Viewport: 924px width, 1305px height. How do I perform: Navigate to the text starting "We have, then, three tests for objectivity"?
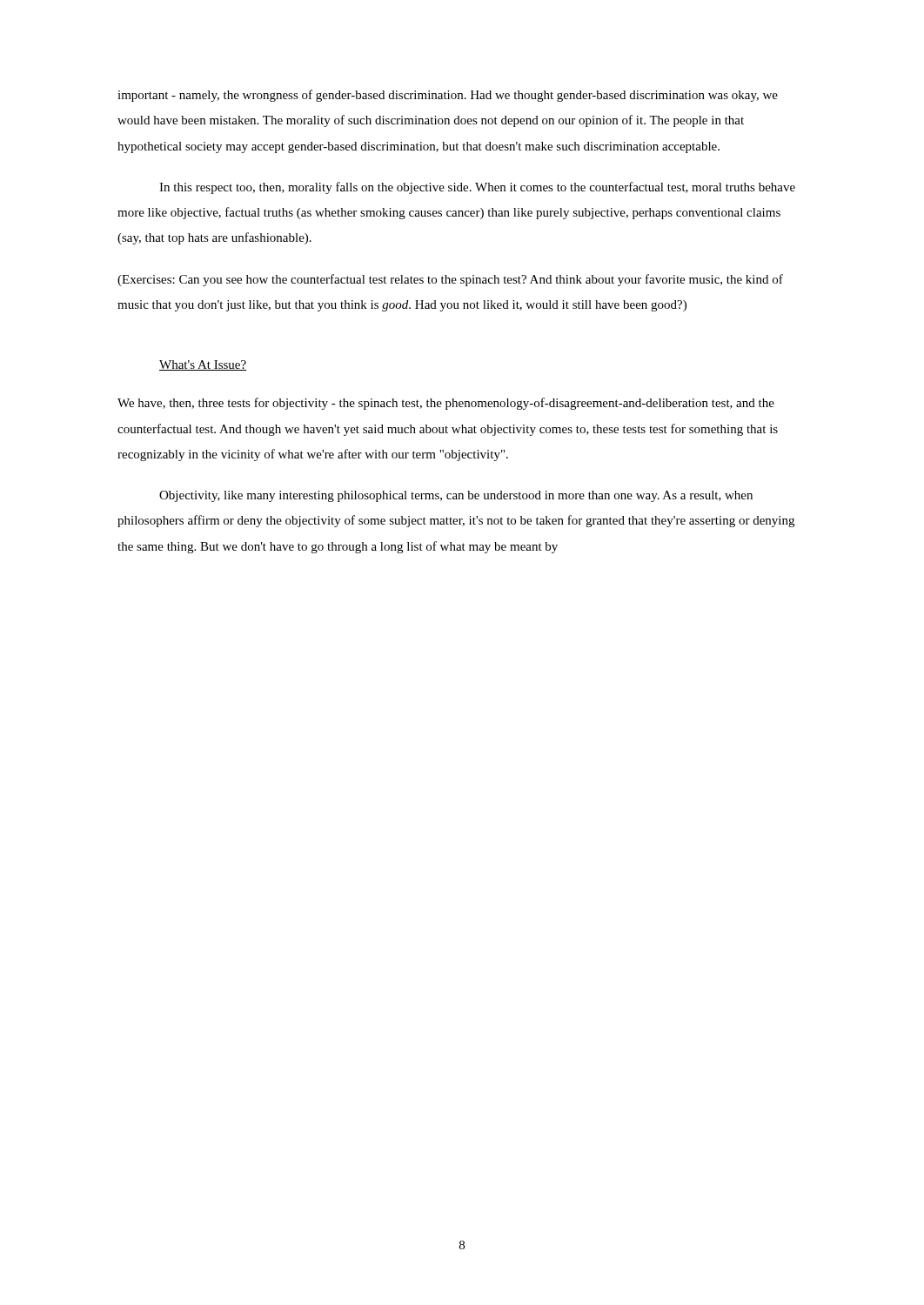coord(446,404)
